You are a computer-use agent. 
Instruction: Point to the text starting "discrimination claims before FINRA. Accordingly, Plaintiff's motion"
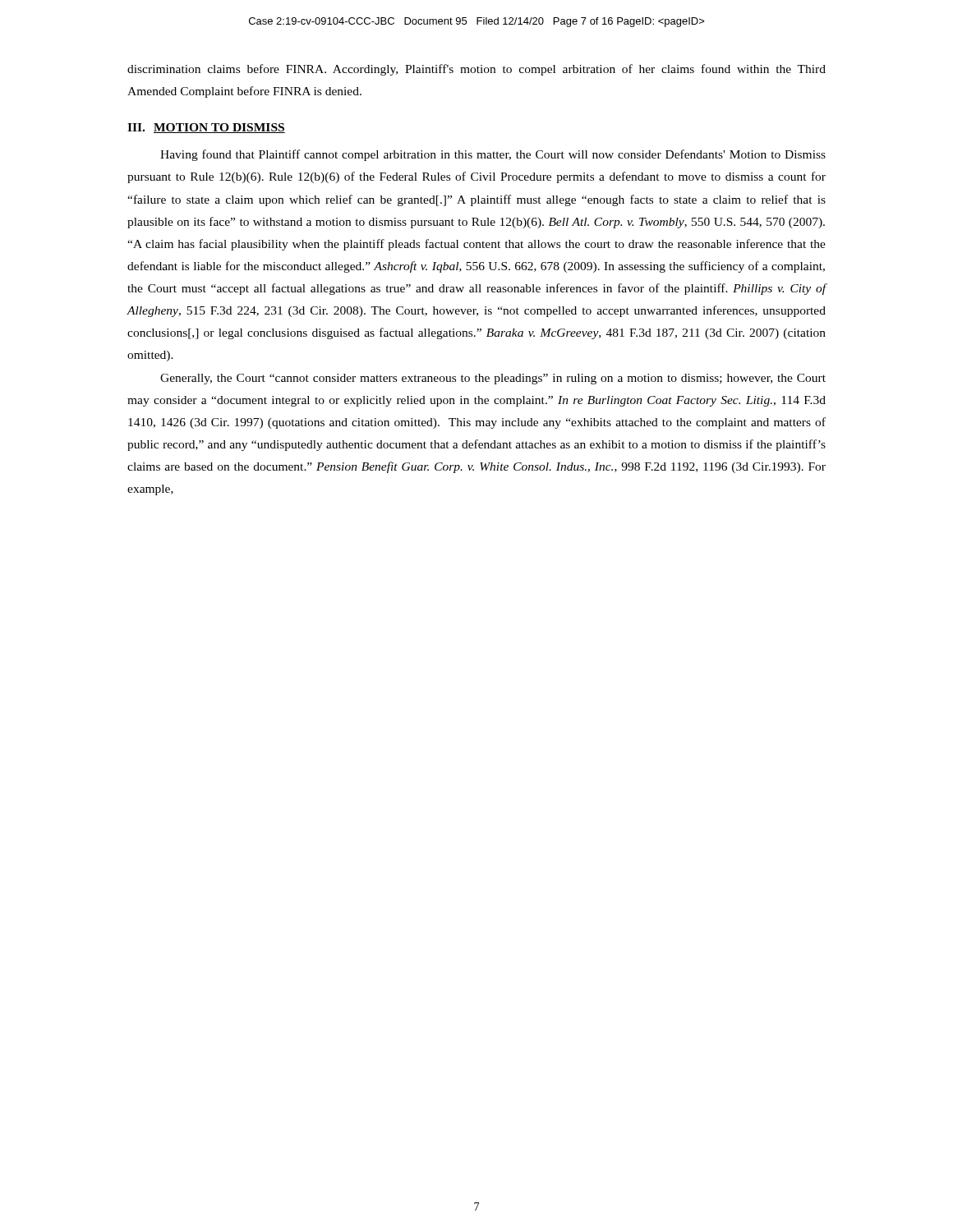(476, 80)
